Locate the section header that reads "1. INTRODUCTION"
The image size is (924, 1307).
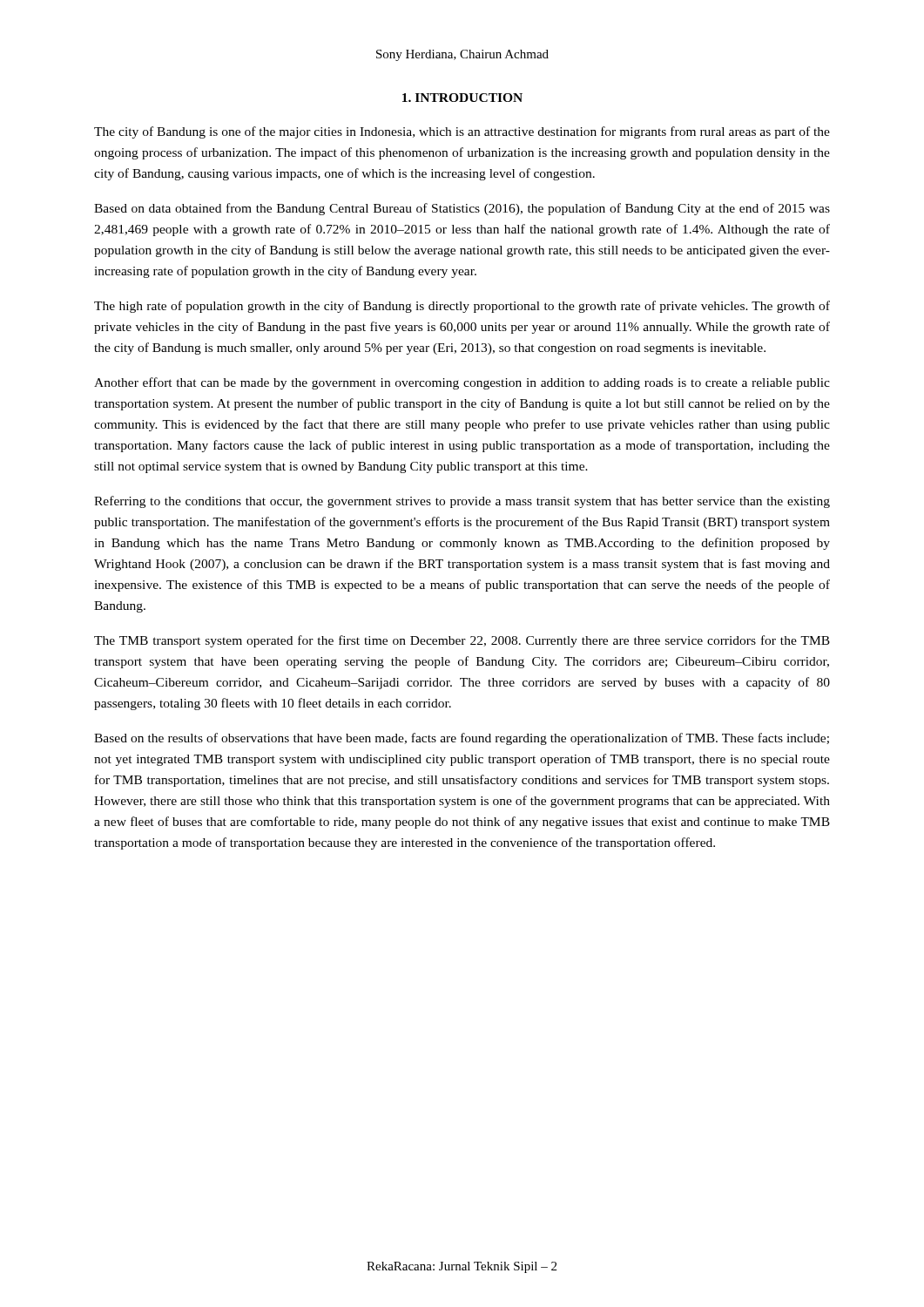[462, 97]
